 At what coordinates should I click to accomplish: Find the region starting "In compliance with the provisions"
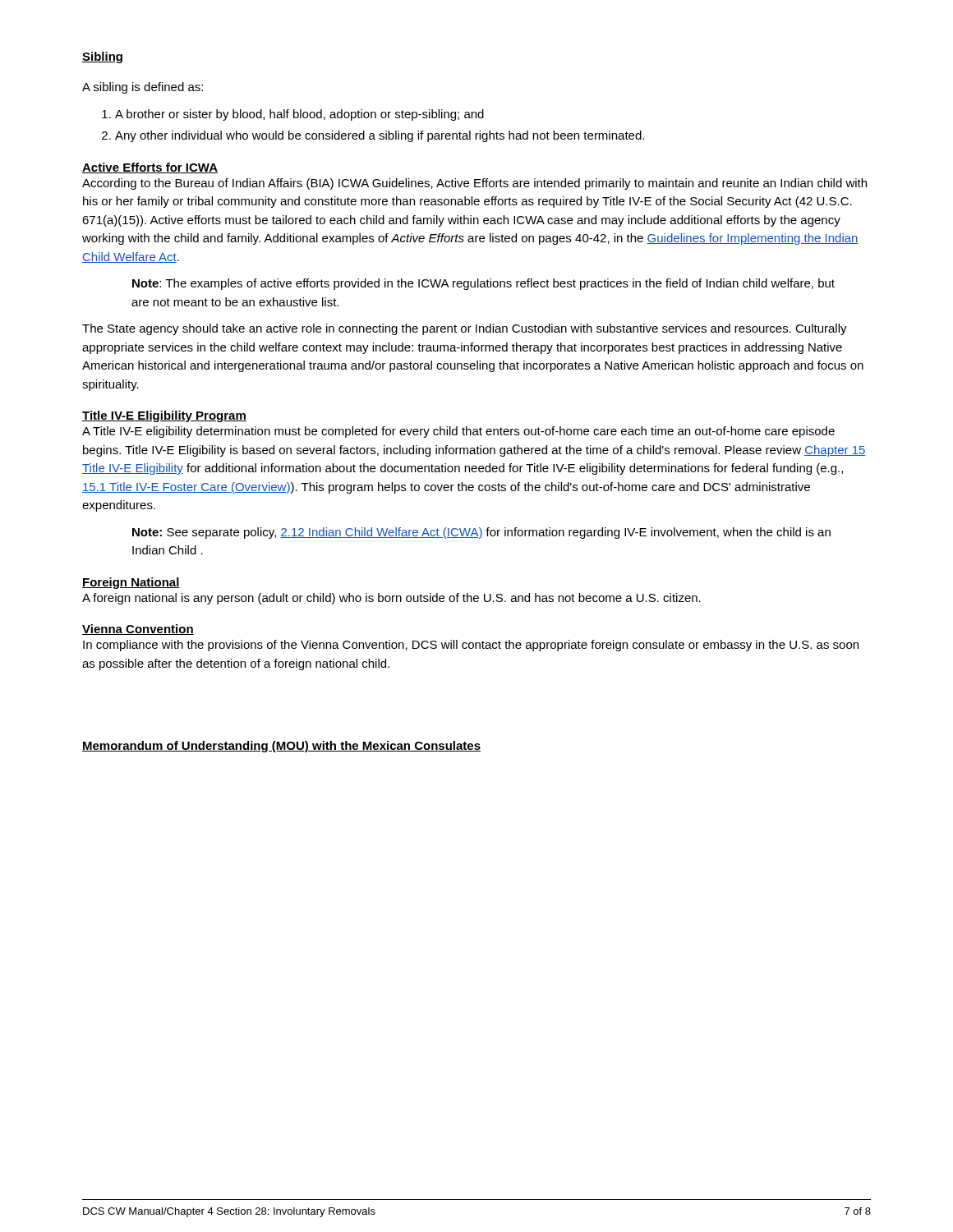(476, 654)
